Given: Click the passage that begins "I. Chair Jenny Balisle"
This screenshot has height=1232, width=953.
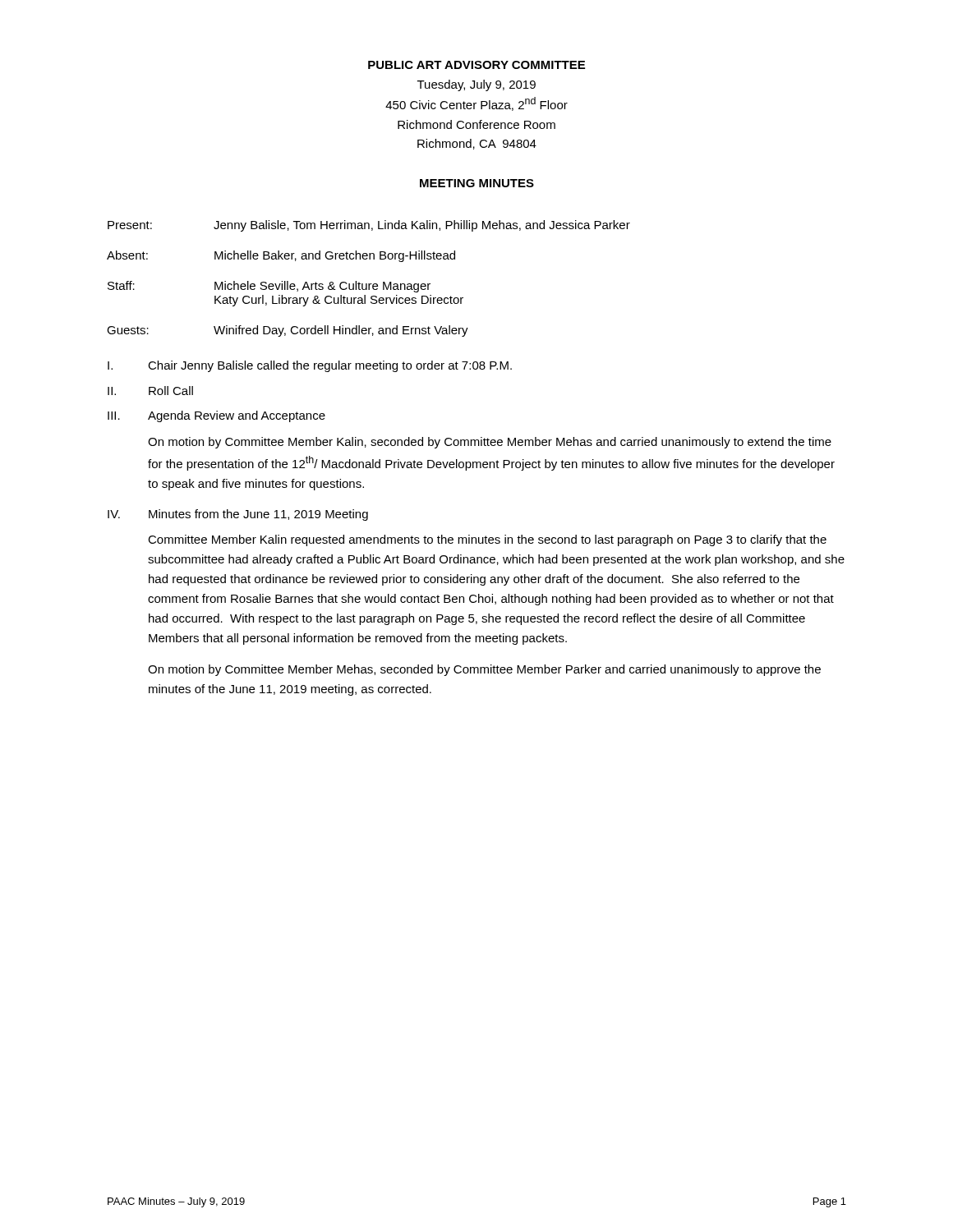Looking at the screenshot, I should pyautogui.click(x=476, y=366).
